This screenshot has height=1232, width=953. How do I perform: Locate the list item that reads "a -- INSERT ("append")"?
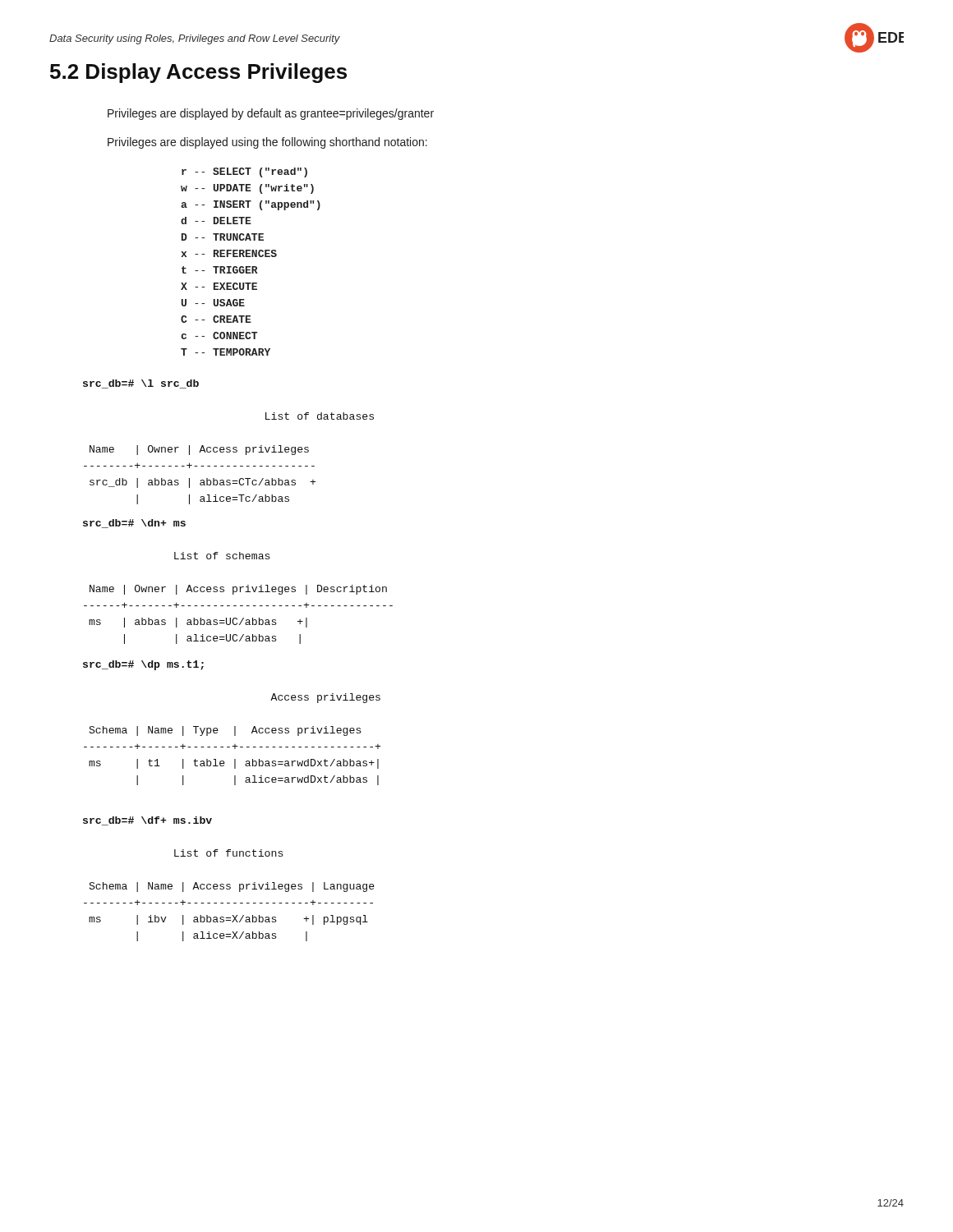(x=251, y=205)
